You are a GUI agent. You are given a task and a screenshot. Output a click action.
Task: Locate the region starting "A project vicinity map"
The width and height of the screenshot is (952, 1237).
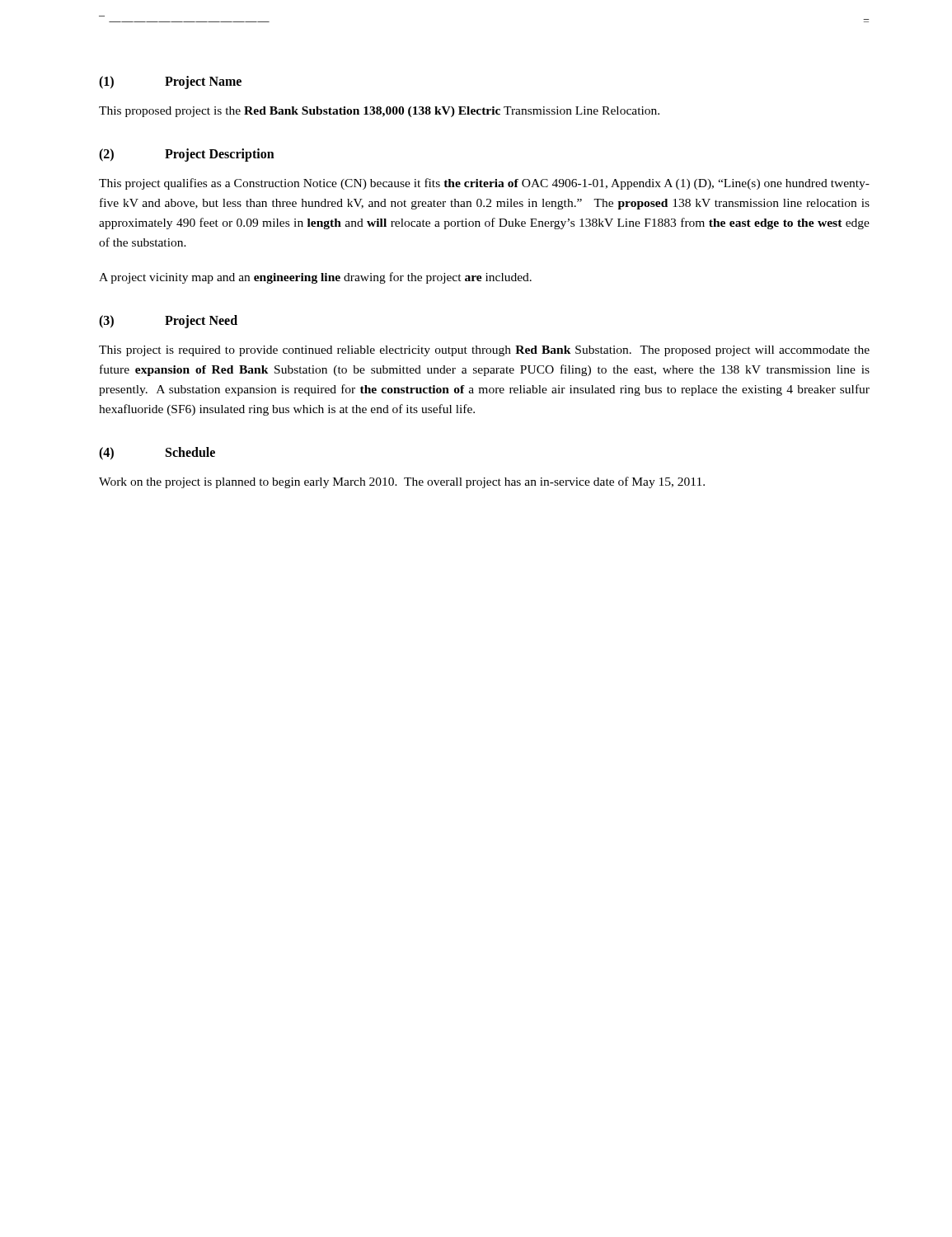point(316,277)
